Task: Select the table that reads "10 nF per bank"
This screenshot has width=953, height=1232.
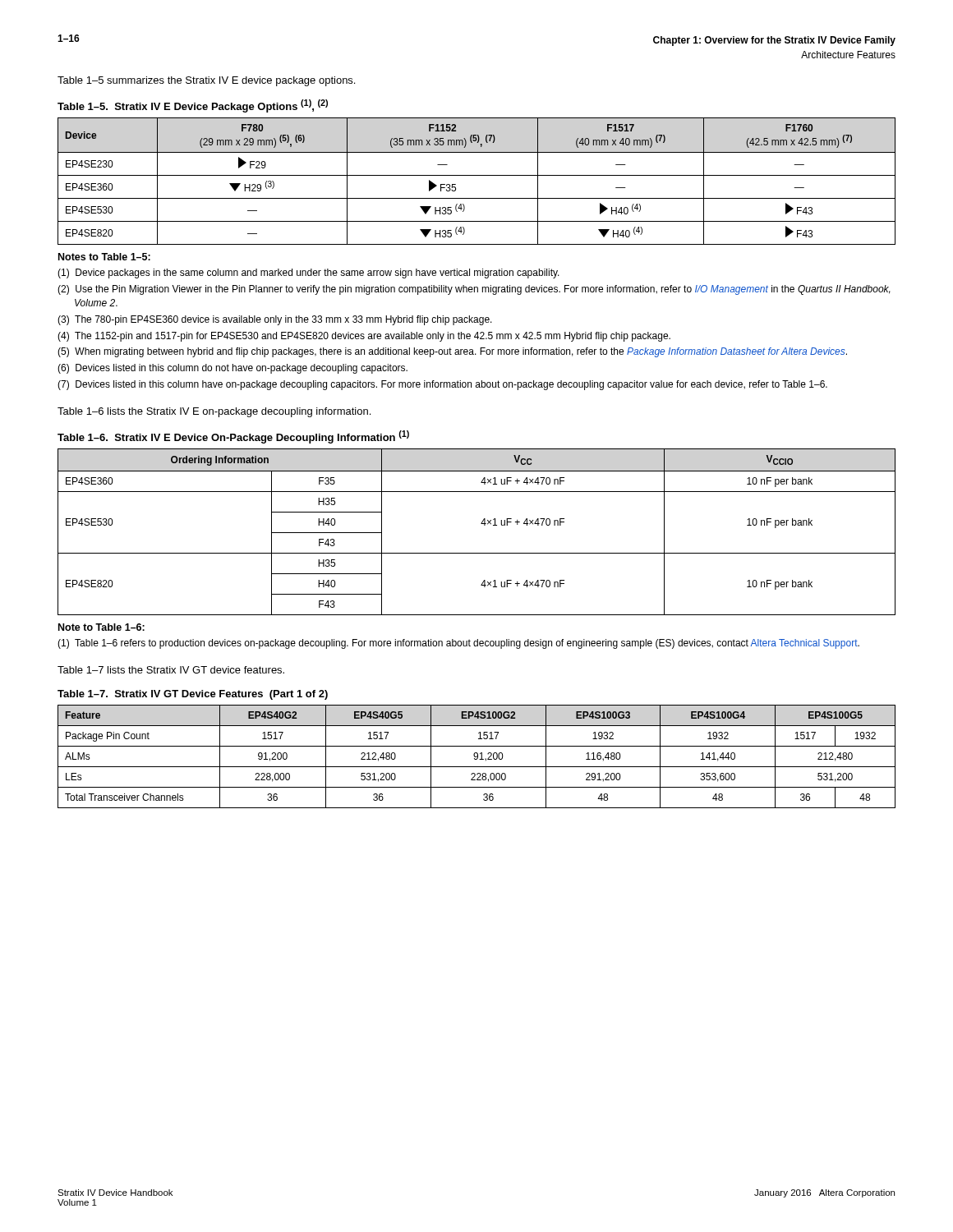Action: coord(476,532)
